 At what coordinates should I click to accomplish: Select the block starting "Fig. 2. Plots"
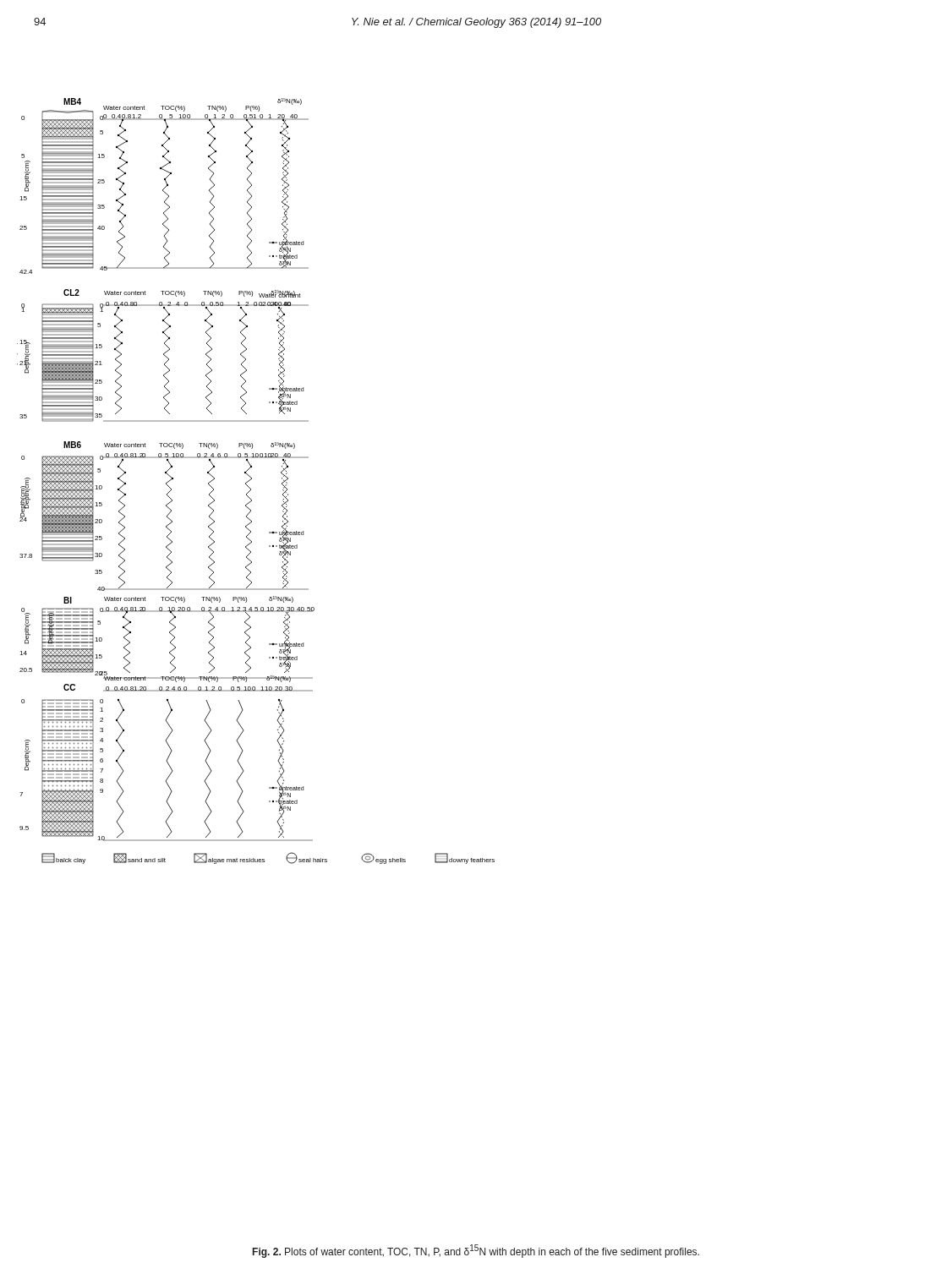(x=476, y=1251)
